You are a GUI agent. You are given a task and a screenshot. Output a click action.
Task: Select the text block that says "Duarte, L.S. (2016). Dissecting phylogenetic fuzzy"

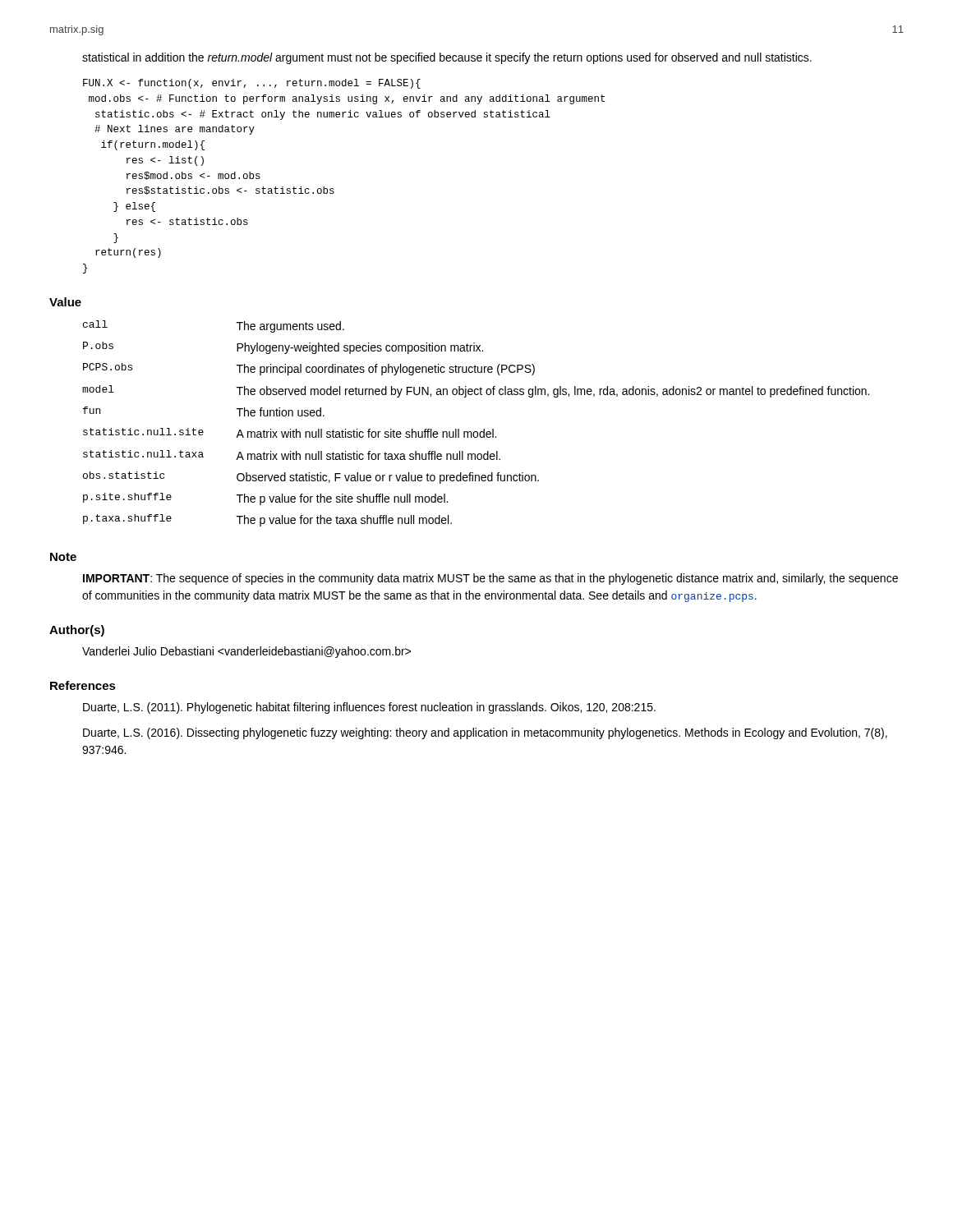[485, 741]
